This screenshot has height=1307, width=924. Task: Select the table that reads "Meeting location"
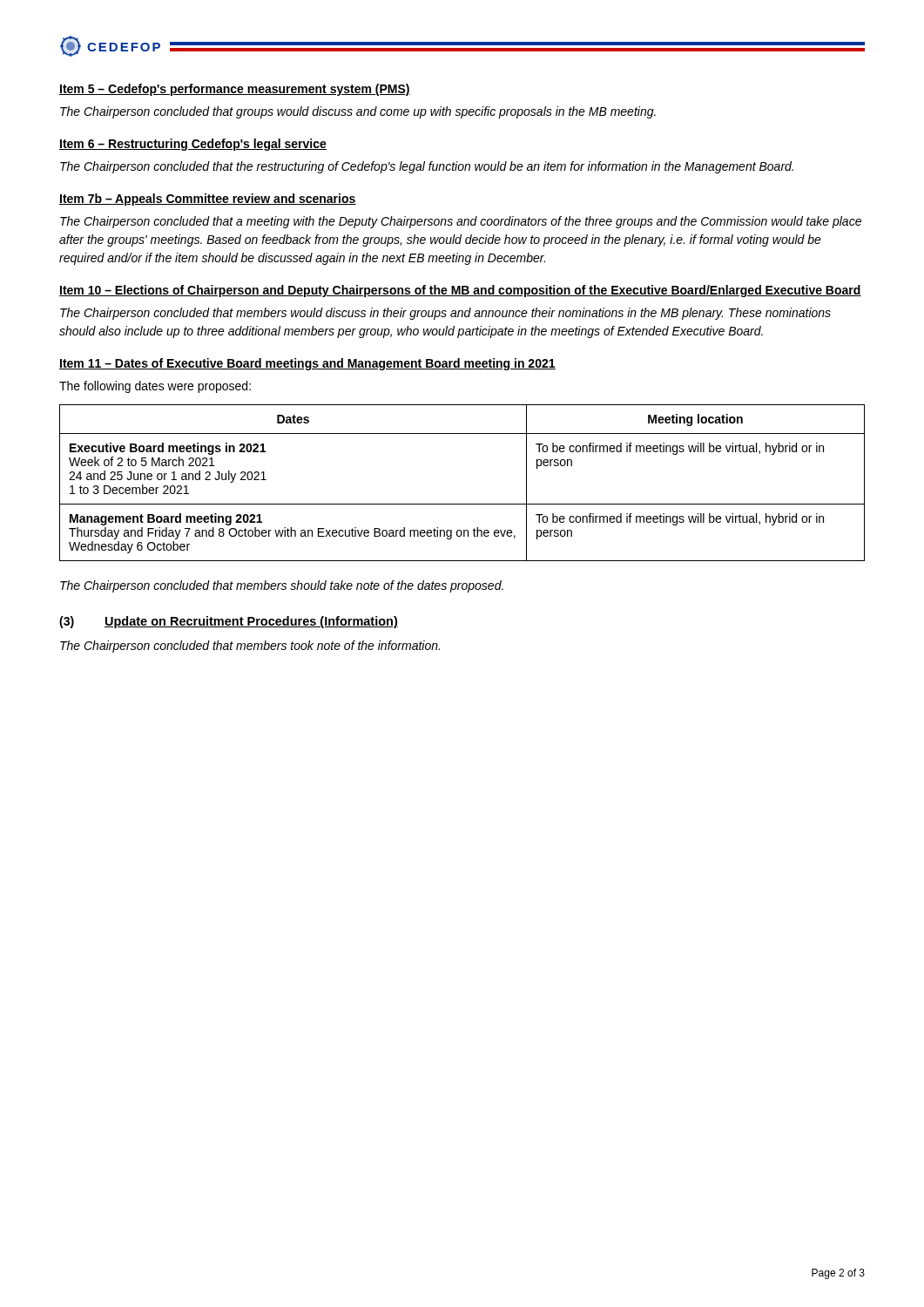tap(462, 483)
